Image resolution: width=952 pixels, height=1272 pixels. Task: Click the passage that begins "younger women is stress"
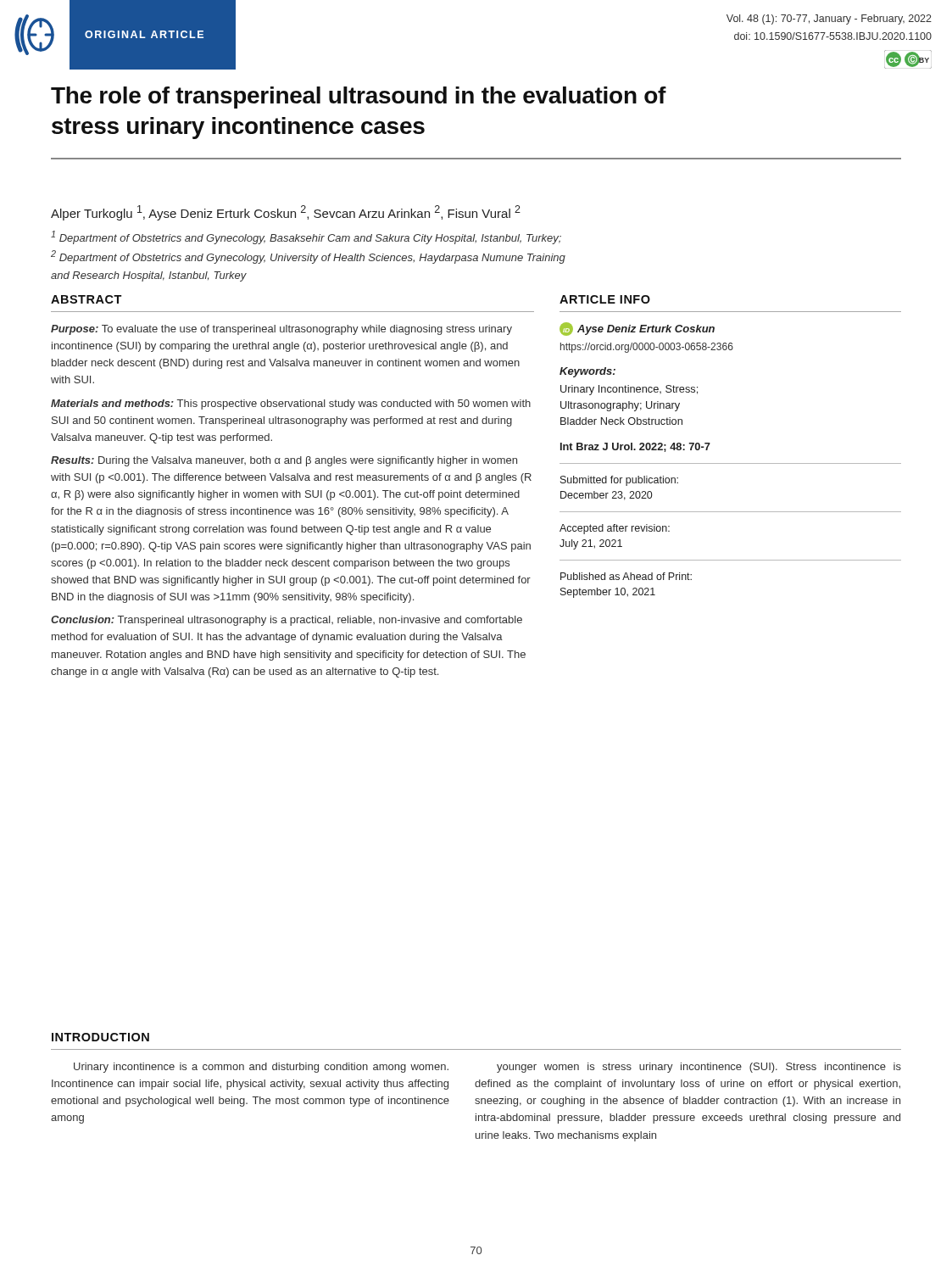click(x=688, y=1101)
